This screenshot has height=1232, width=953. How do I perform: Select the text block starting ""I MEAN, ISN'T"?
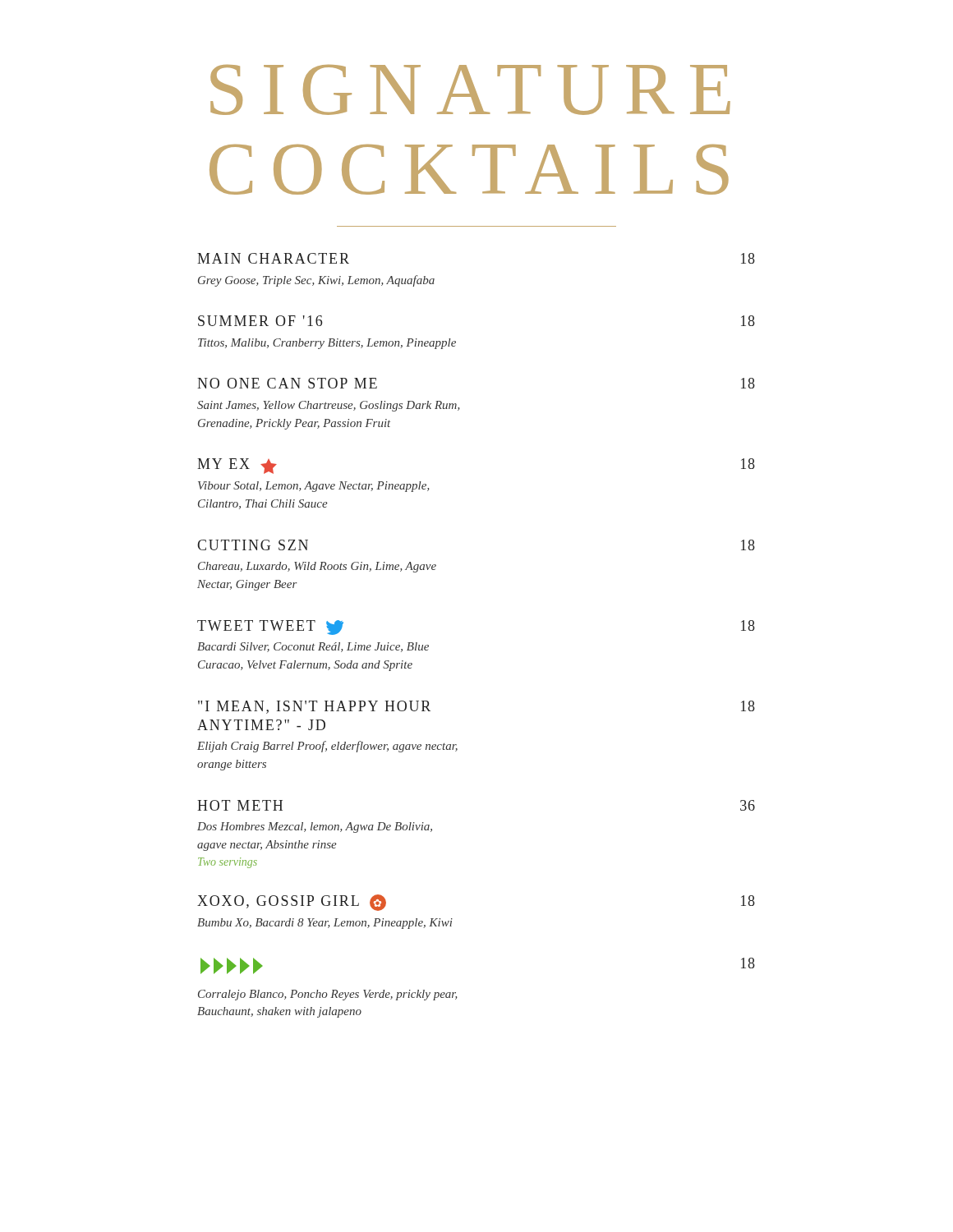(x=313, y=707)
